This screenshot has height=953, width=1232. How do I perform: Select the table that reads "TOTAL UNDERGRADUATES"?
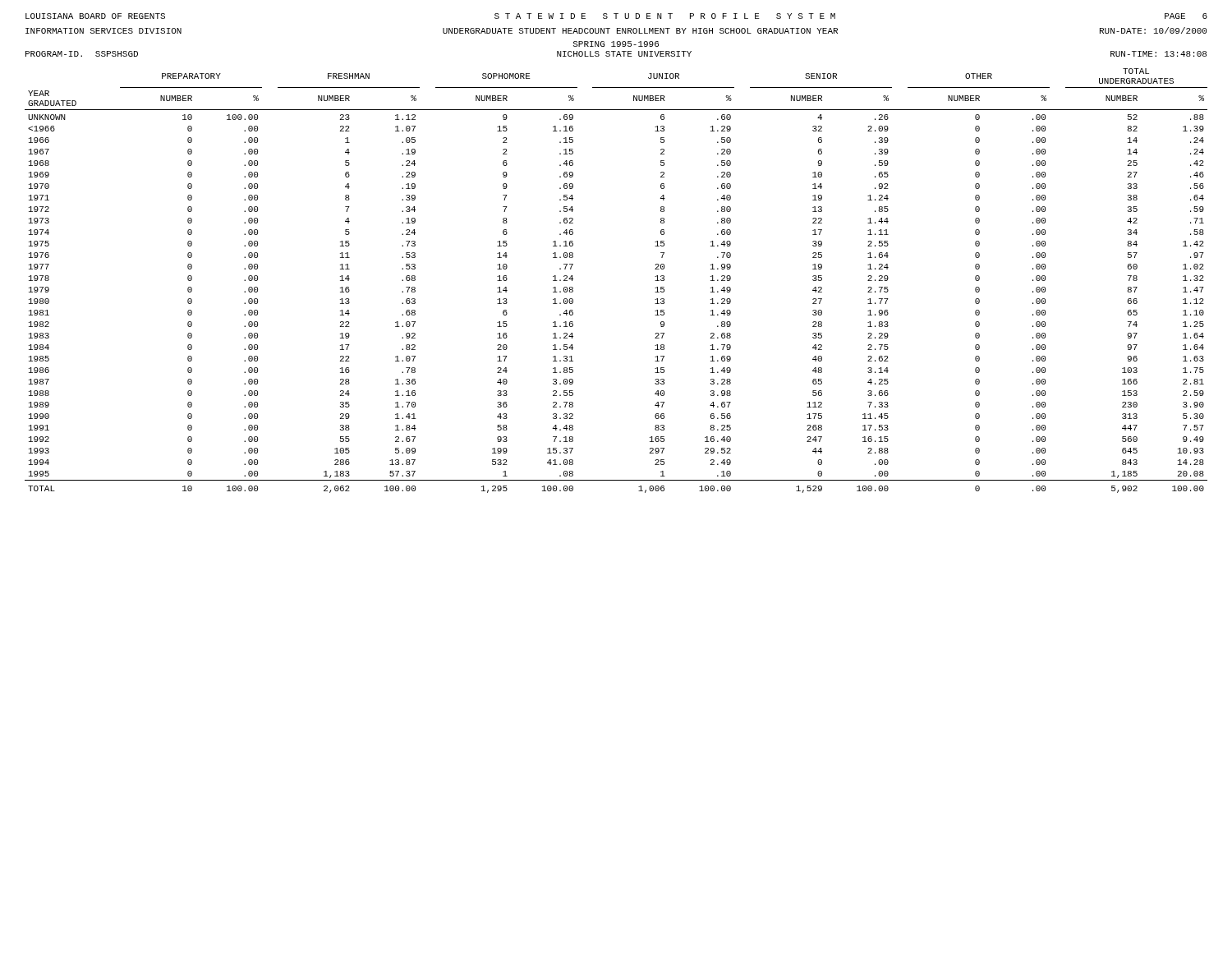[x=616, y=280]
